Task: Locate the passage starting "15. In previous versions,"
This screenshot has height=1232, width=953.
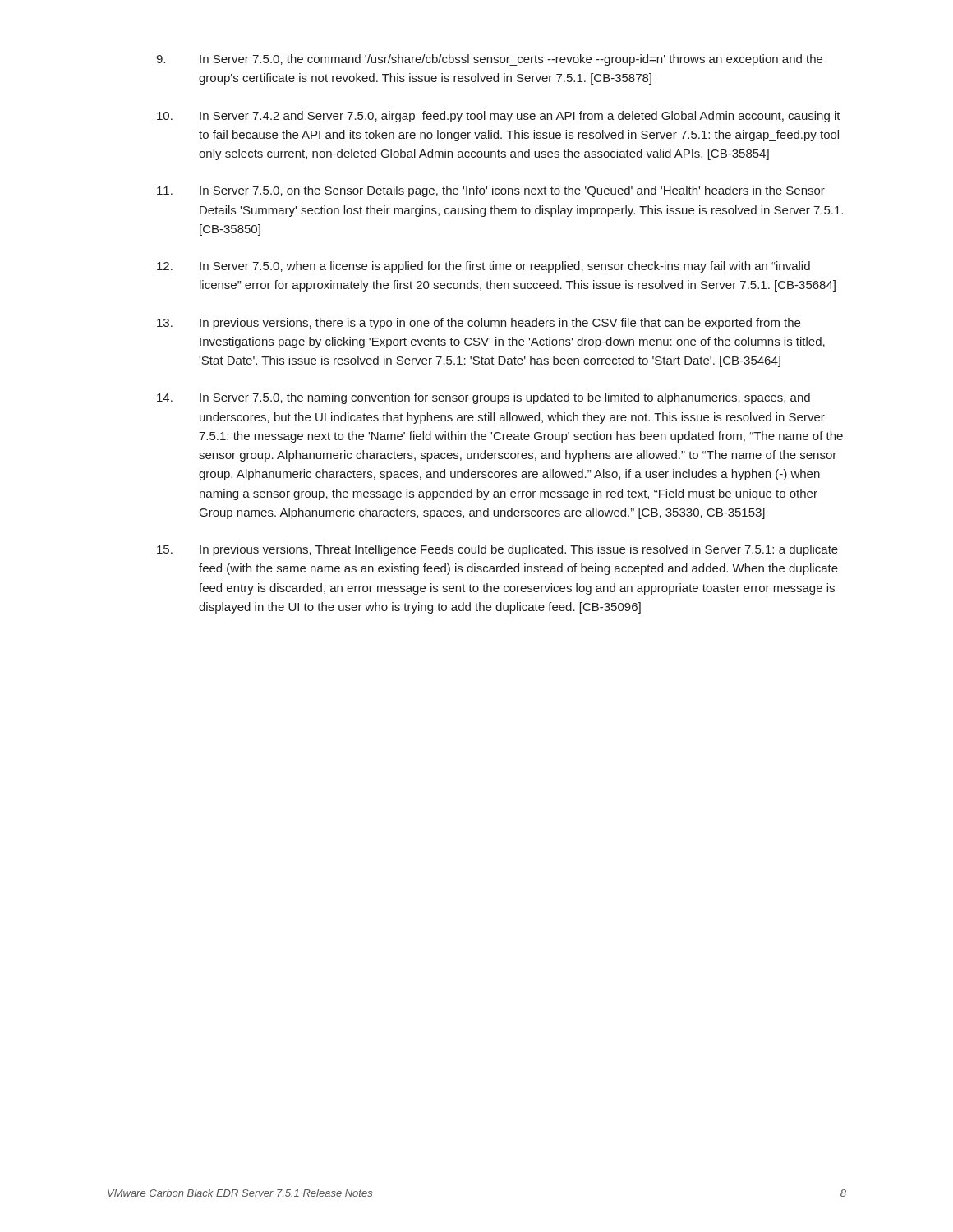Action: pos(501,578)
